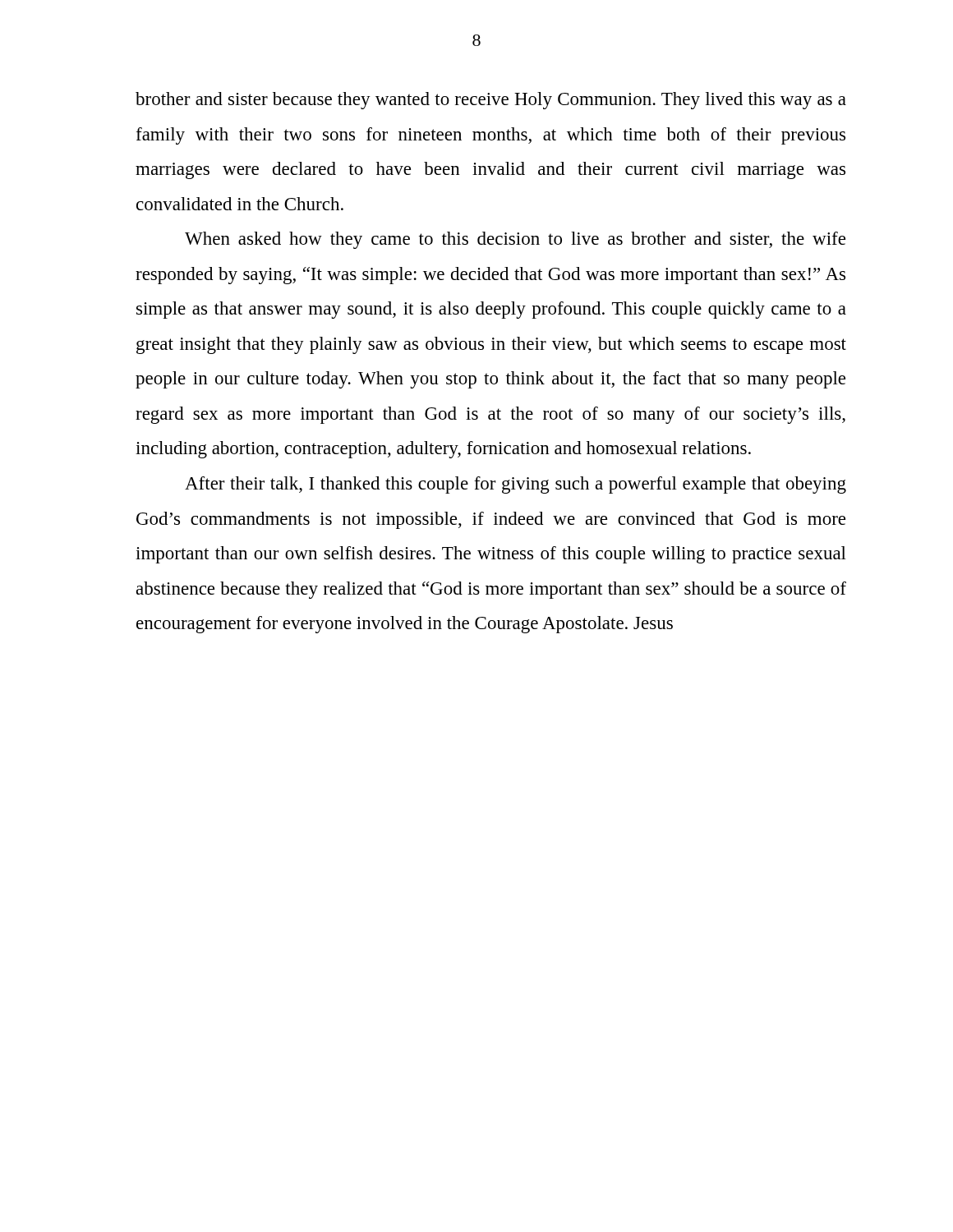Find the text block that reads "brother and sister because they"
Screen dimensions: 1232x953
(491, 101)
